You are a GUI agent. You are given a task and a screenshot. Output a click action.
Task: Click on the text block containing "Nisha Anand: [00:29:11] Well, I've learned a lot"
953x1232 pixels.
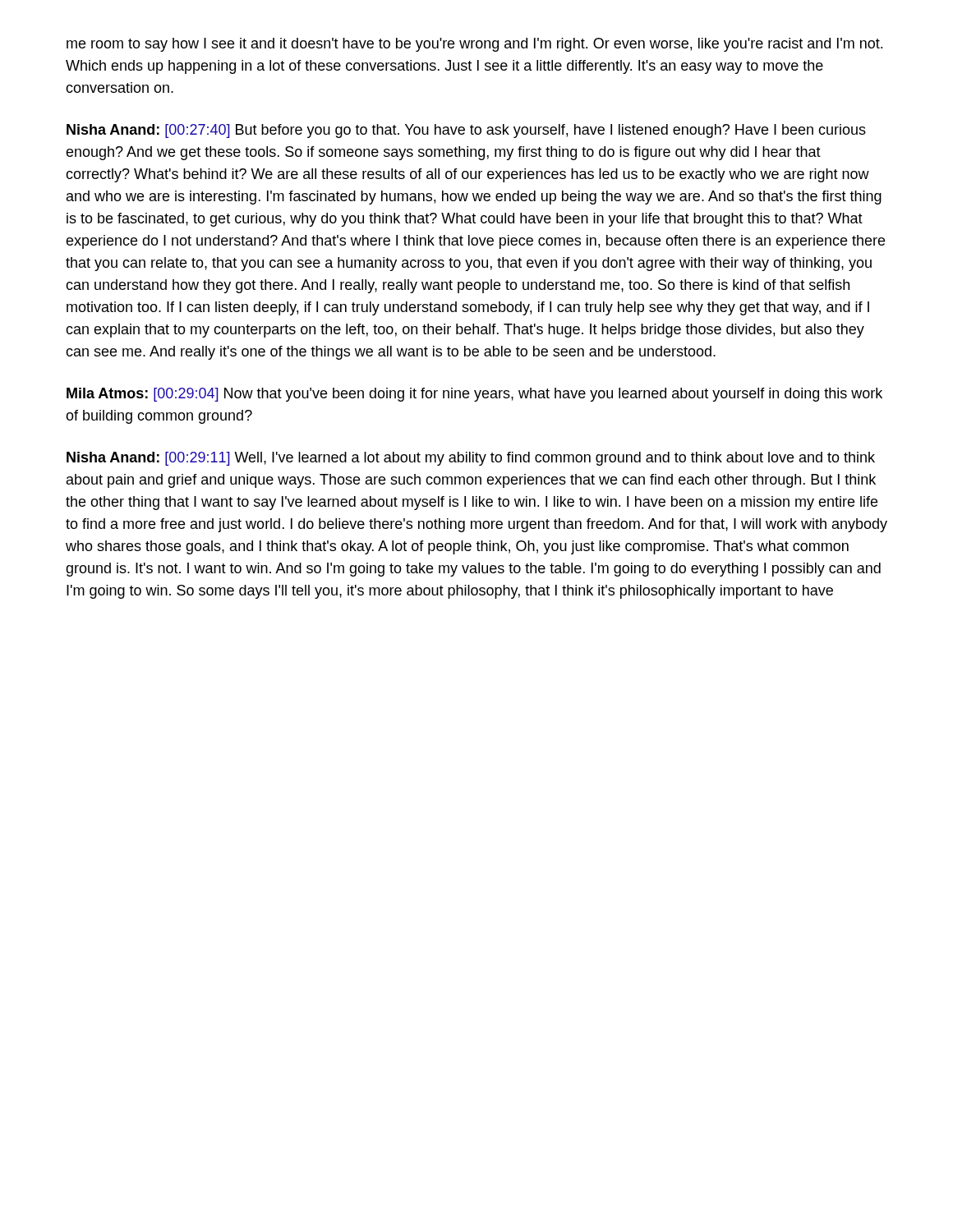coord(476,524)
